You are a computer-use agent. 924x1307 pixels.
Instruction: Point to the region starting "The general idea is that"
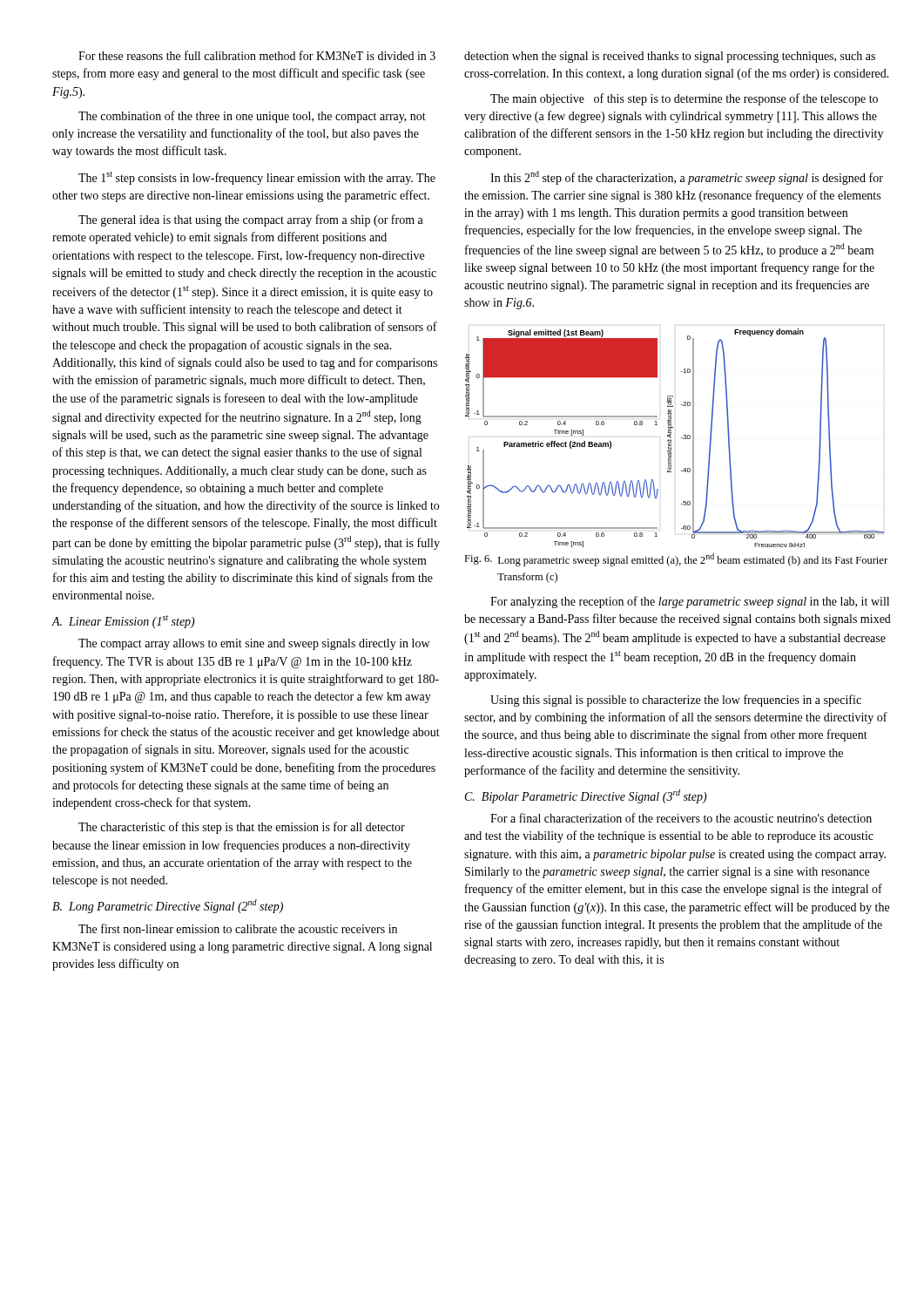click(246, 408)
